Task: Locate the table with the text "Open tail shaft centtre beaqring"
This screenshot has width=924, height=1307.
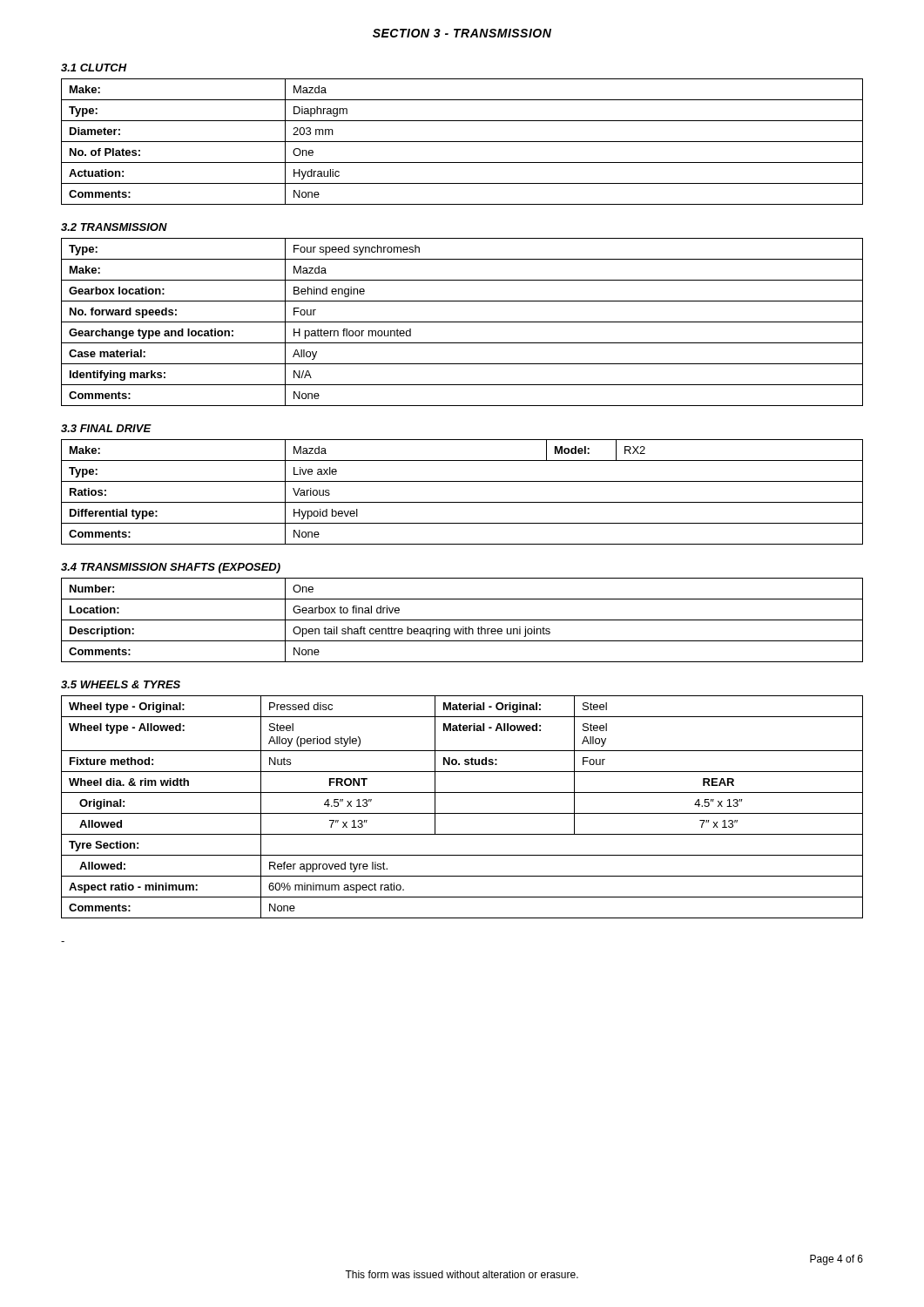Action: (462, 620)
